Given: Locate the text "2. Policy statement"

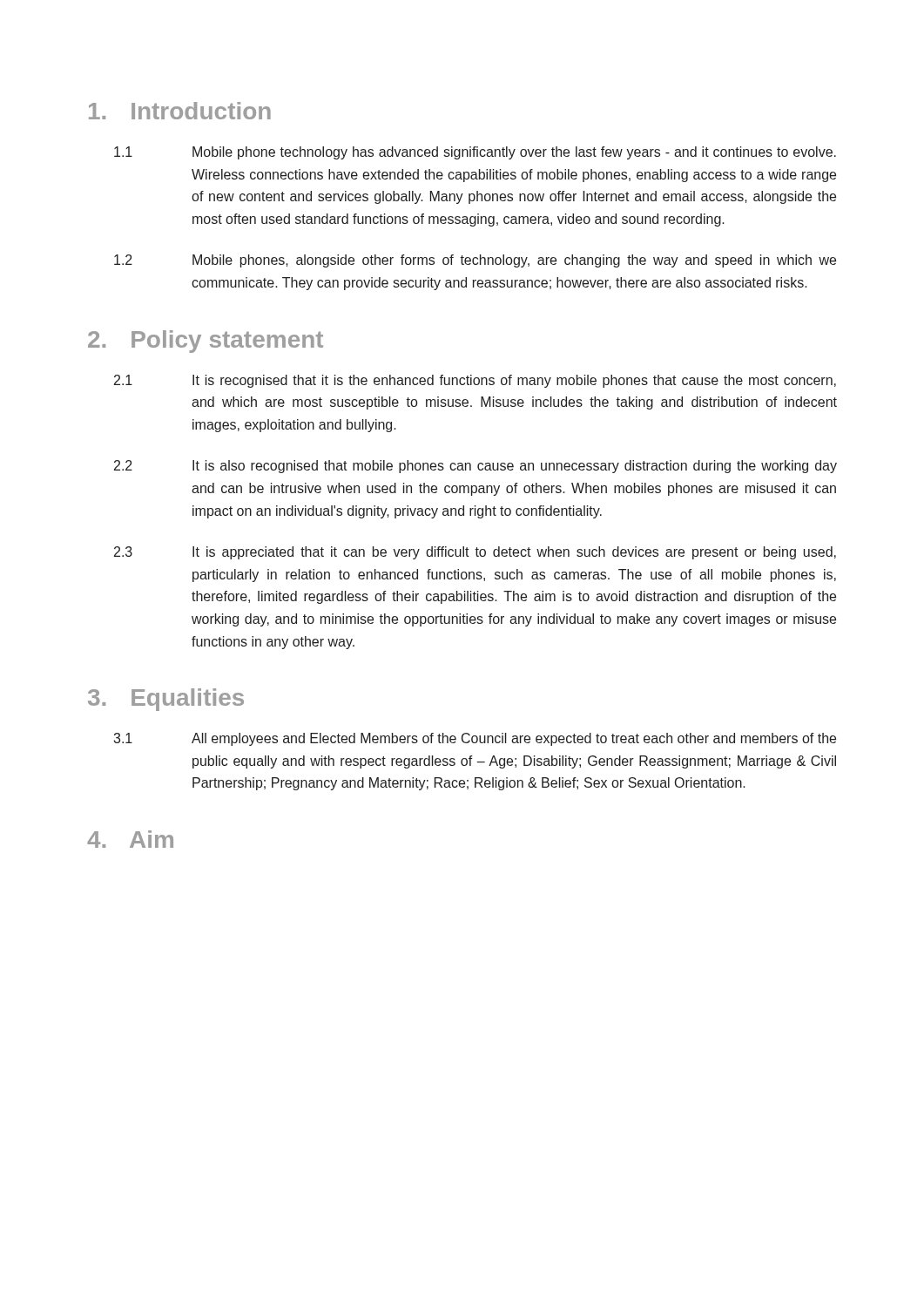Looking at the screenshot, I should coord(205,339).
